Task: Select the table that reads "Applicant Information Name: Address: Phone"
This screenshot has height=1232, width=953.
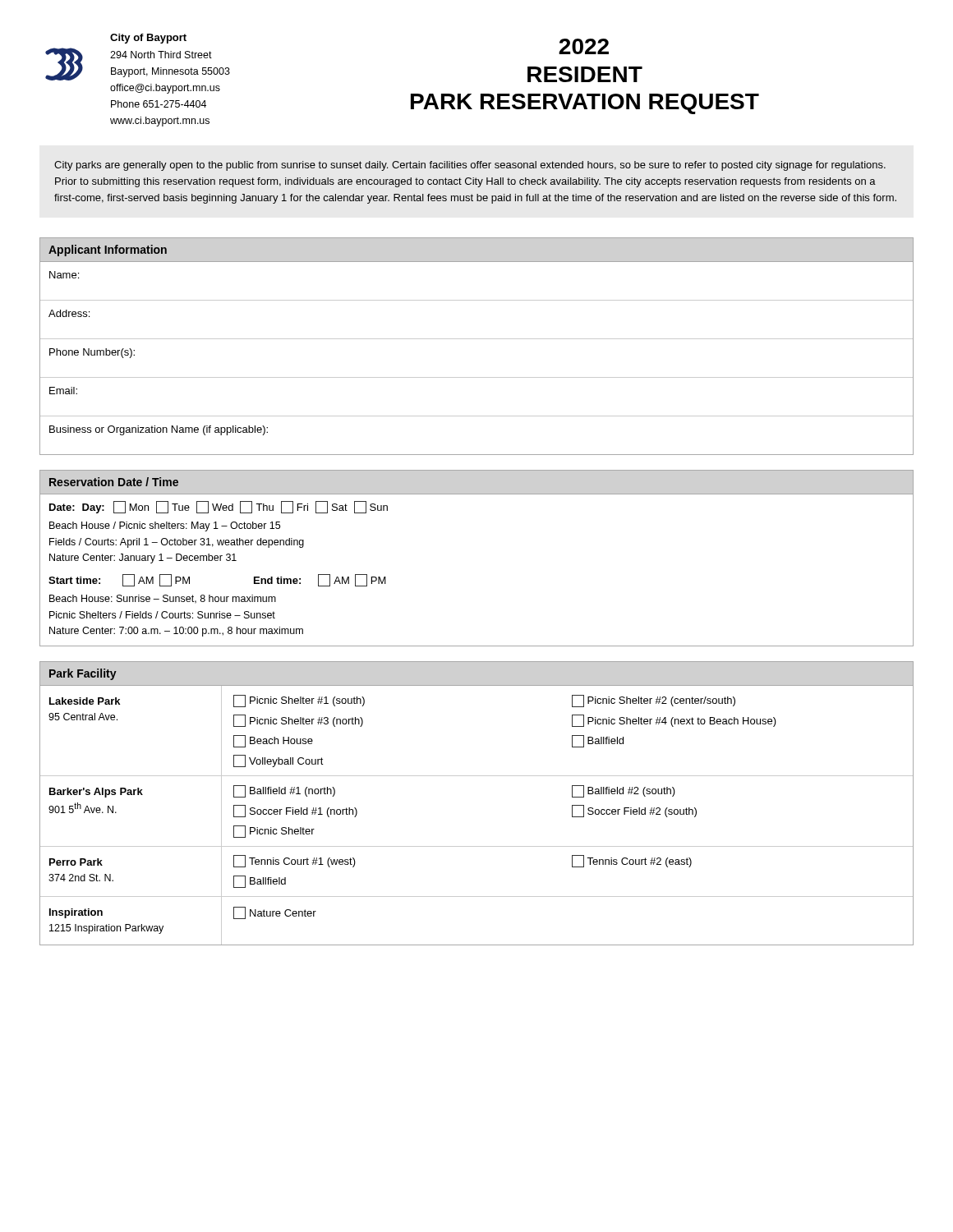Action: pos(476,346)
